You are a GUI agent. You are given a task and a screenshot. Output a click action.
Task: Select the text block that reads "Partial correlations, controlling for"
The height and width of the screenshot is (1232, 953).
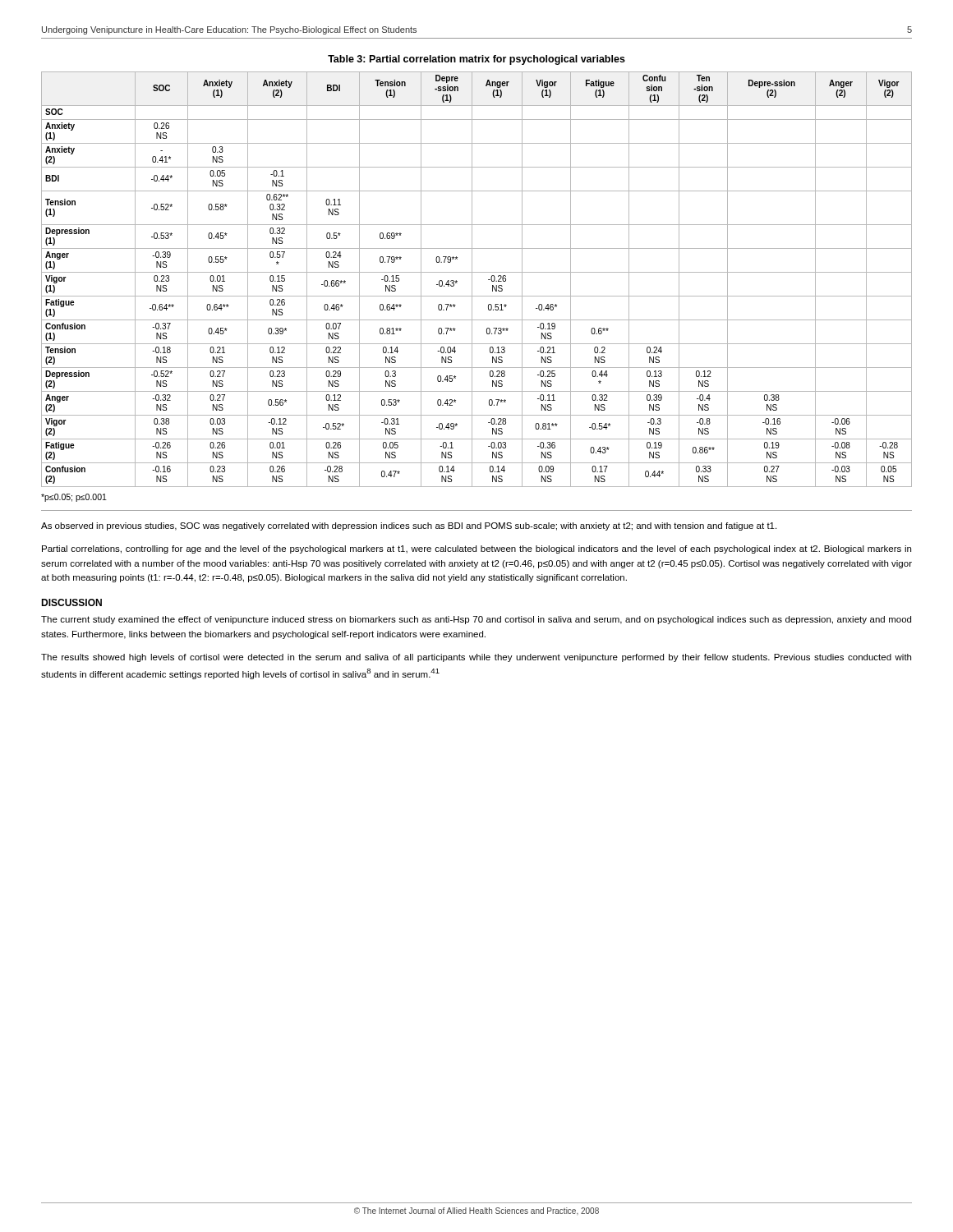476,563
